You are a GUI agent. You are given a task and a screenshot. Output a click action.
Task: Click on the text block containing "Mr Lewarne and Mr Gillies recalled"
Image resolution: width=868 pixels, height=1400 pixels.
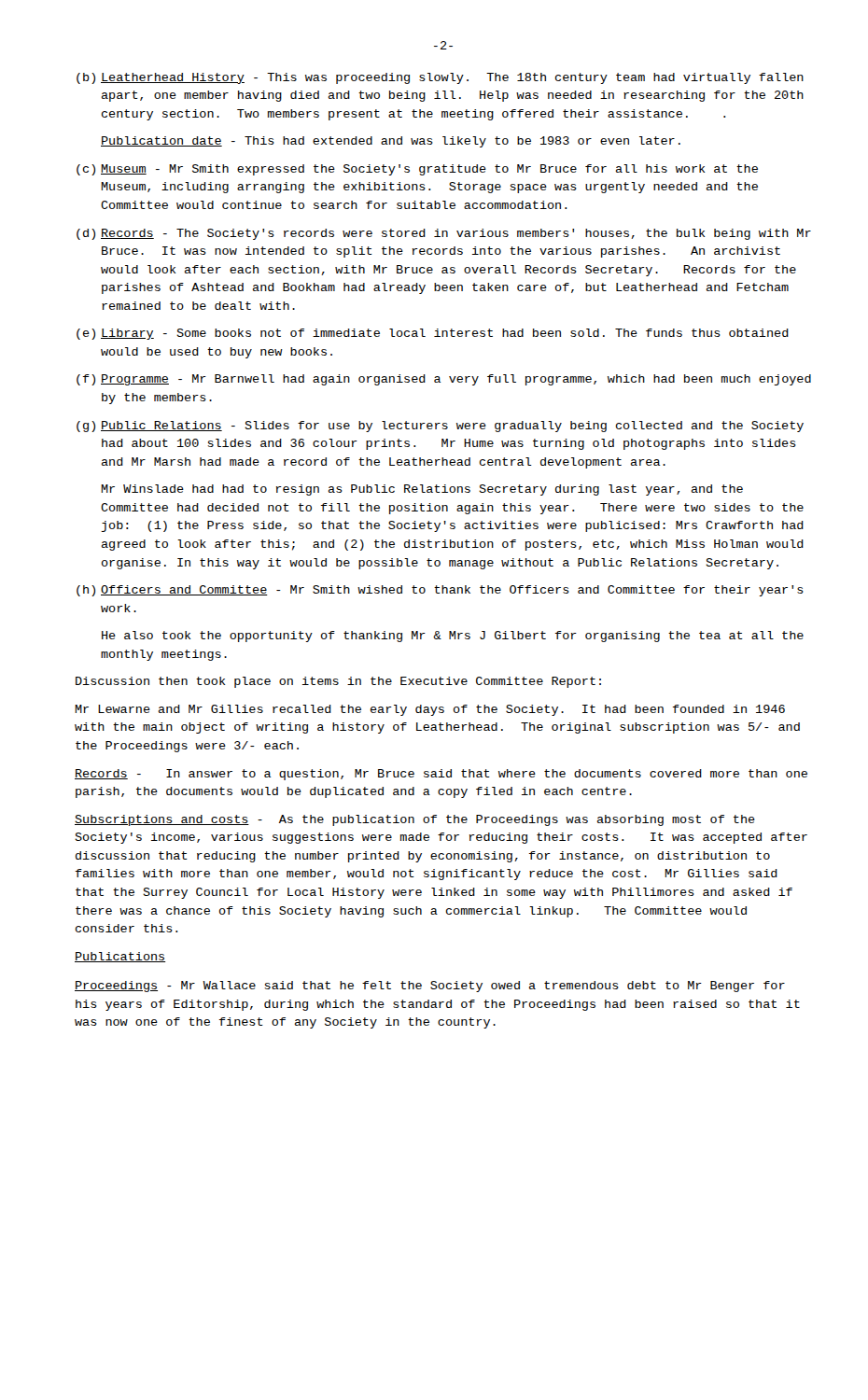(x=438, y=728)
